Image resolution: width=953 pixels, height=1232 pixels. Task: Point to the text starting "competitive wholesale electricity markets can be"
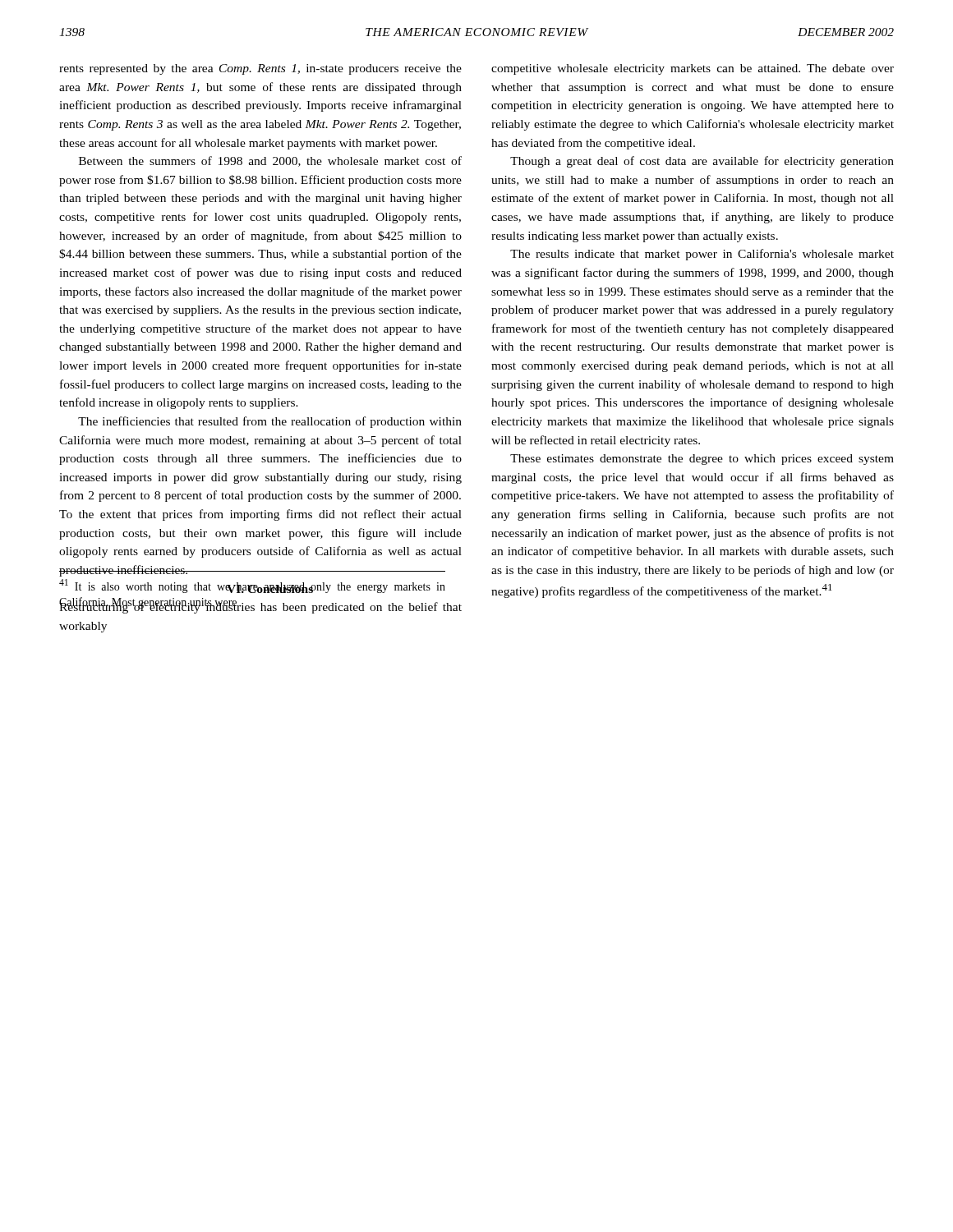pyautogui.click(x=693, y=106)
